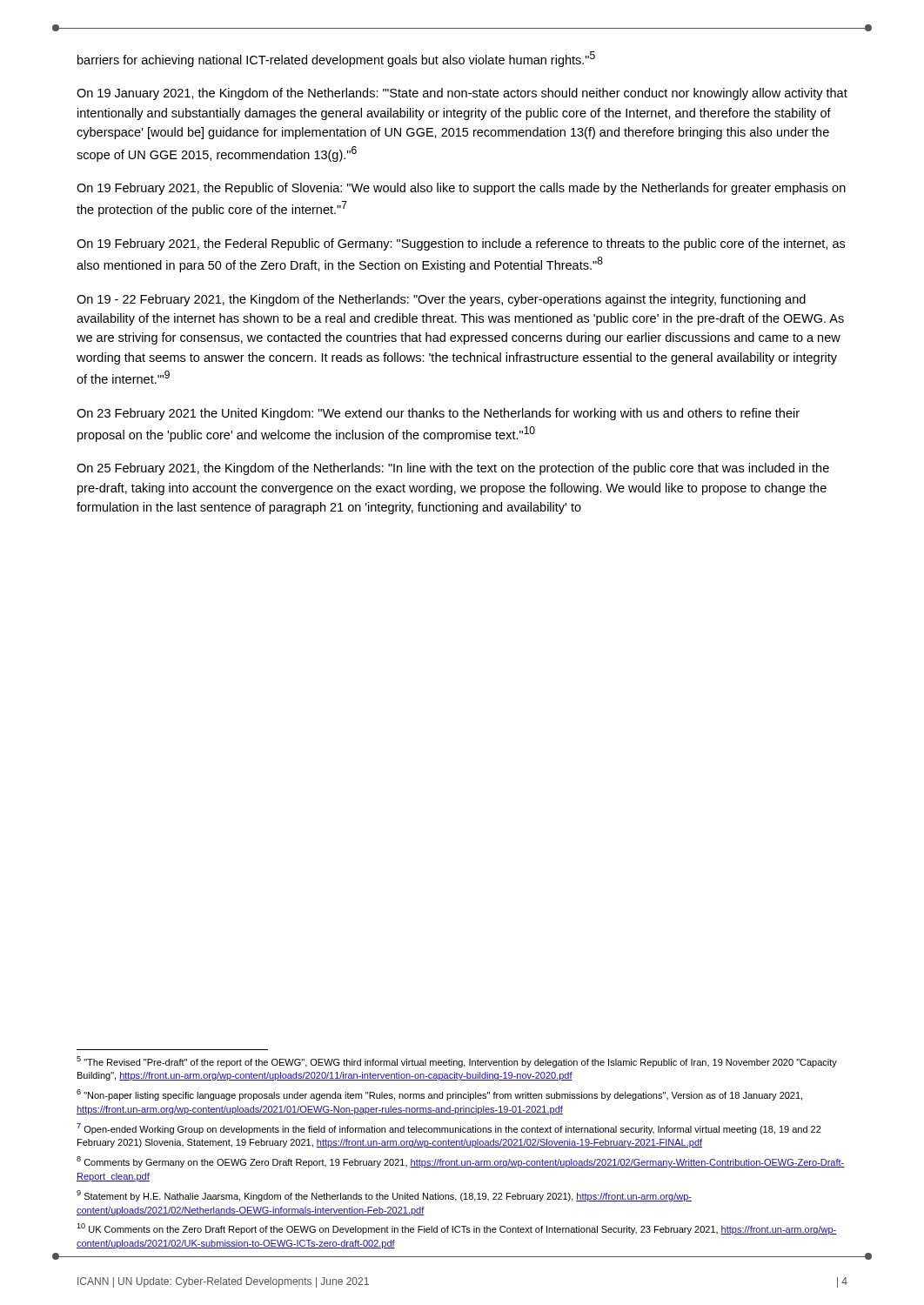The height and width of the screenshot is (1305, 924).
Task: Click on the region starting "On 19 January 2021,"
Action: (462, 124)
